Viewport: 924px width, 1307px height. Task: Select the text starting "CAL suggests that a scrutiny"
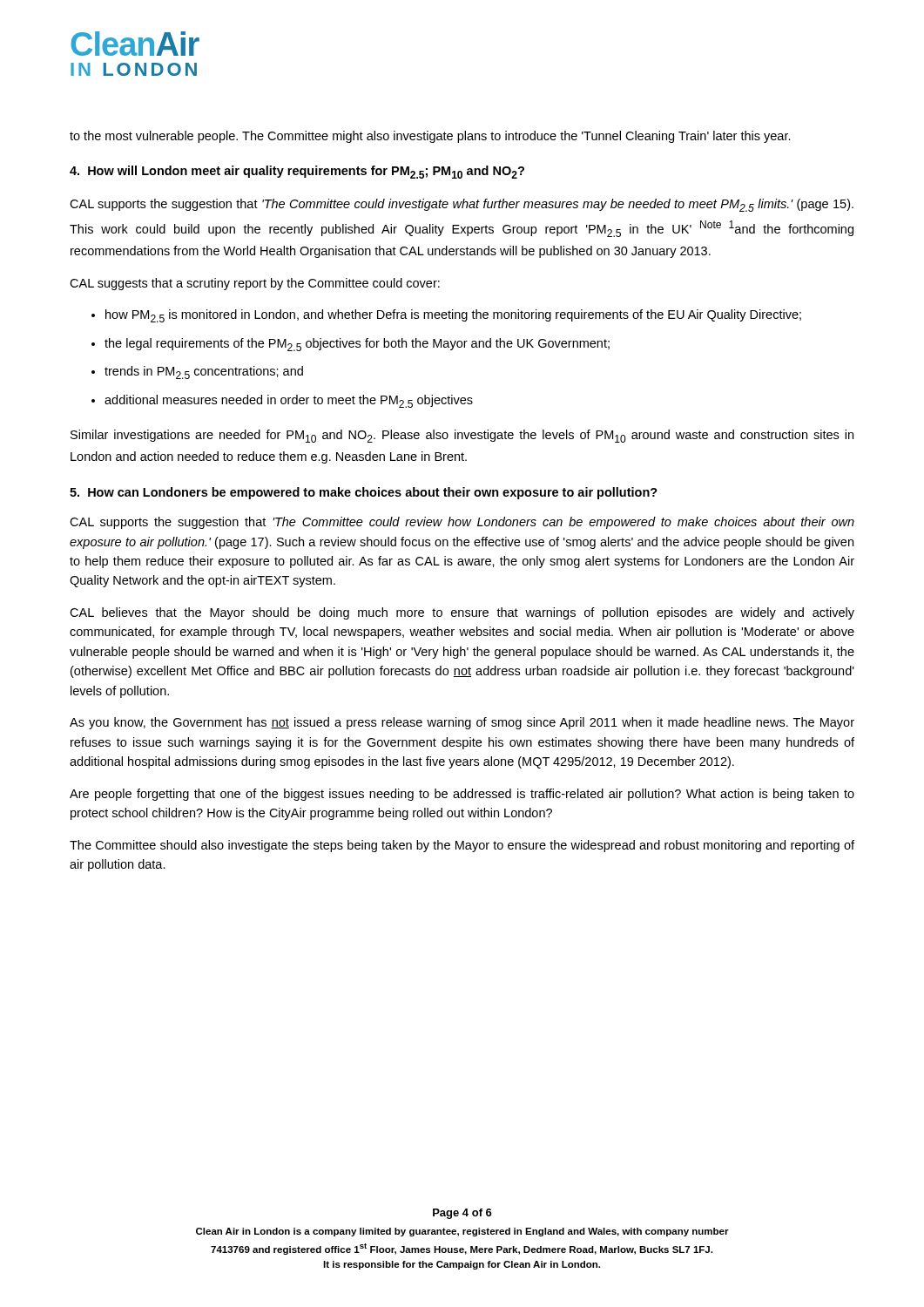tap(255, 284)
